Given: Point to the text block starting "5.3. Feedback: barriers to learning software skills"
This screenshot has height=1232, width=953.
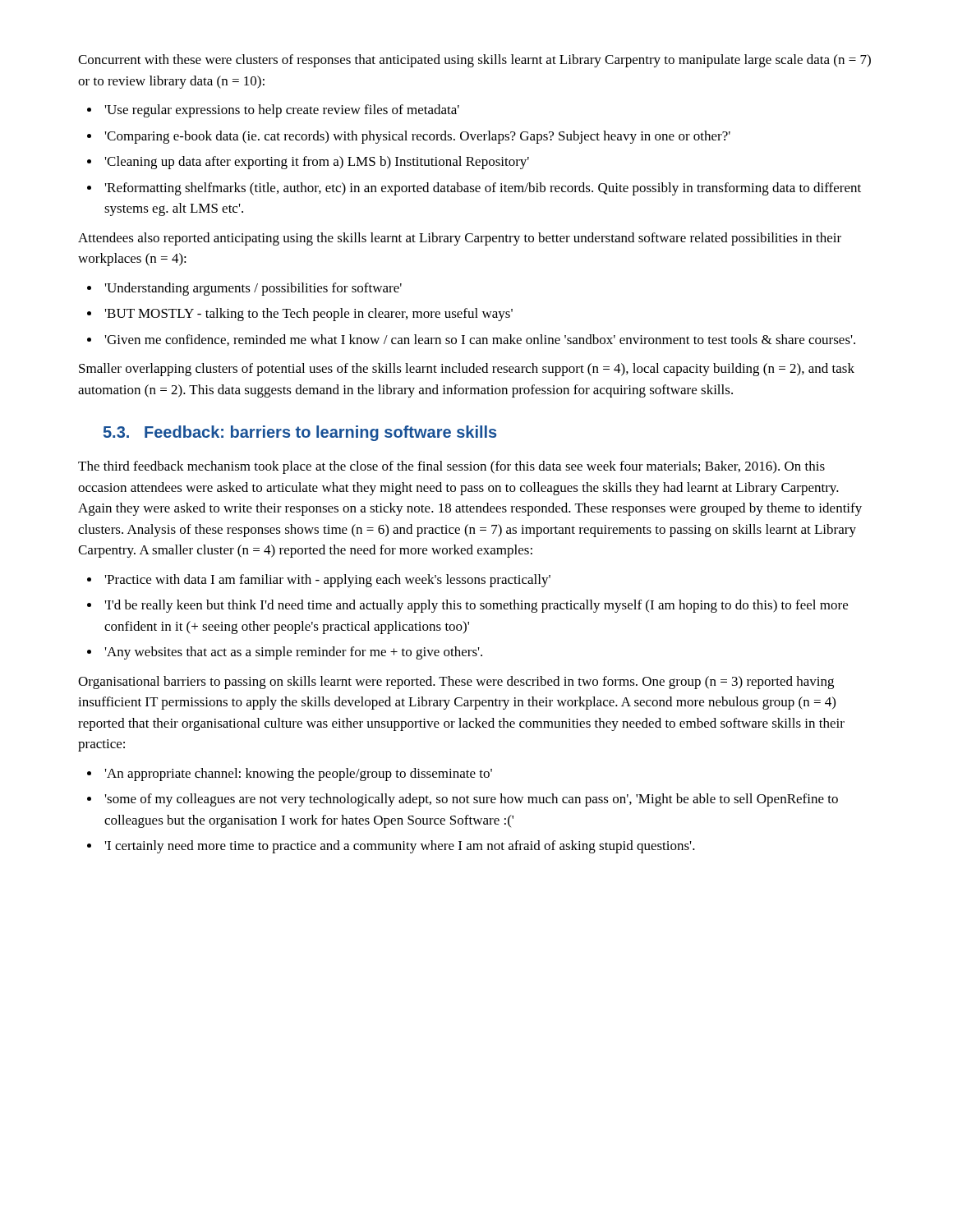Looking at the screenshot, I should [300, 432].
